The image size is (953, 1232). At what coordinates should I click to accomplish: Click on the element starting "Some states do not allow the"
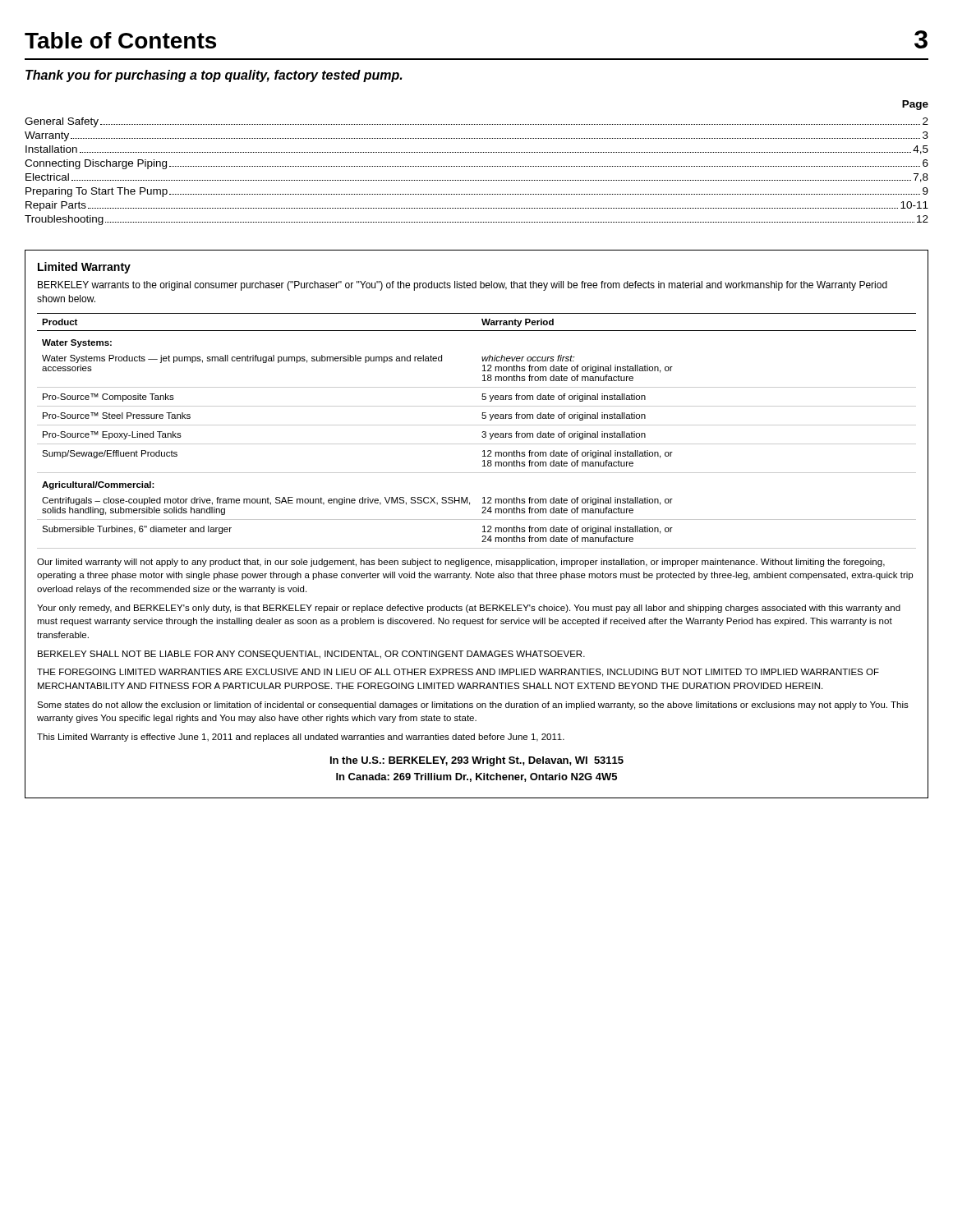pos(473,711)
